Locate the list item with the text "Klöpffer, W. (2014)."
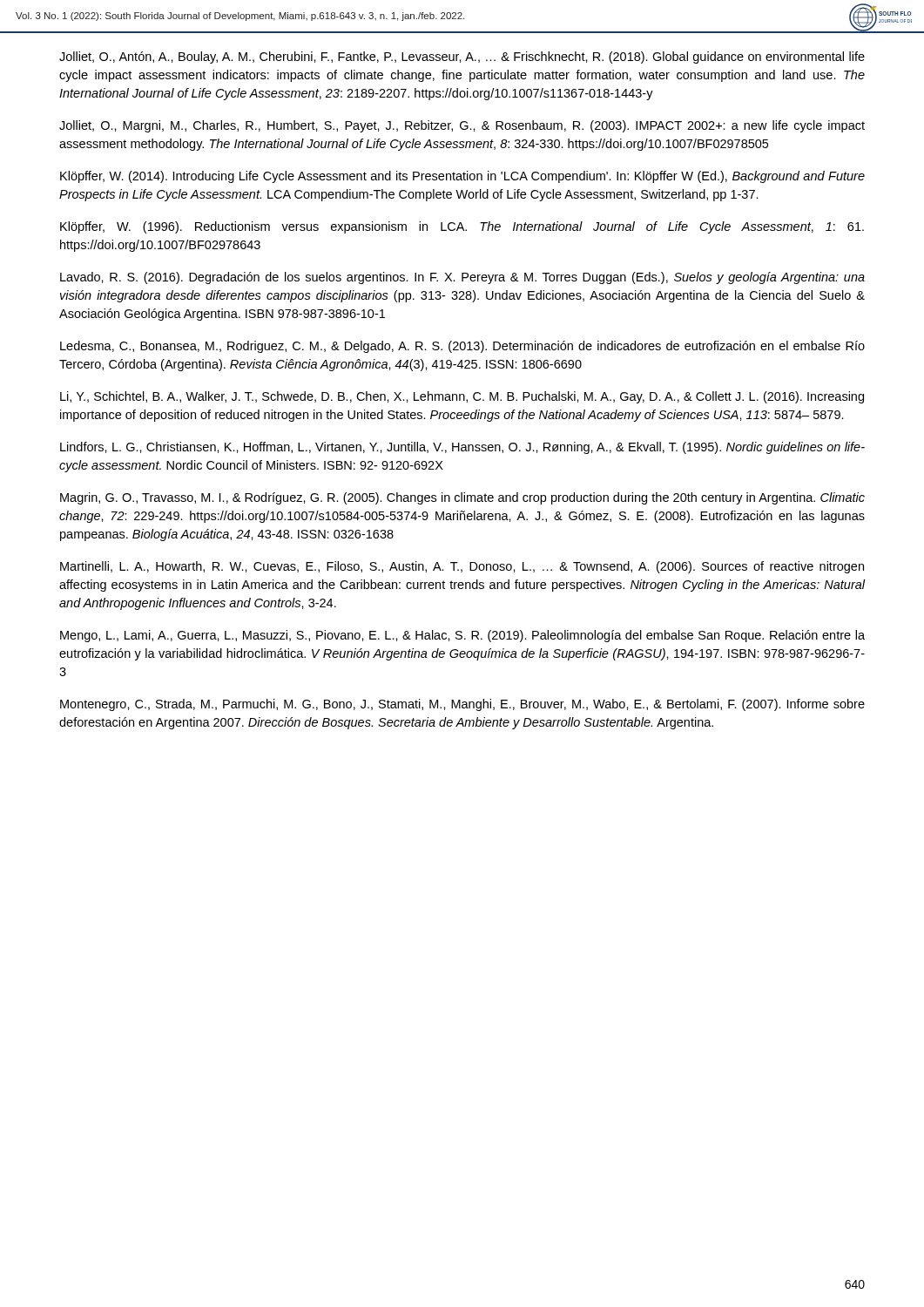Screen dimensions: 1307x924 (x=462, y=185)
